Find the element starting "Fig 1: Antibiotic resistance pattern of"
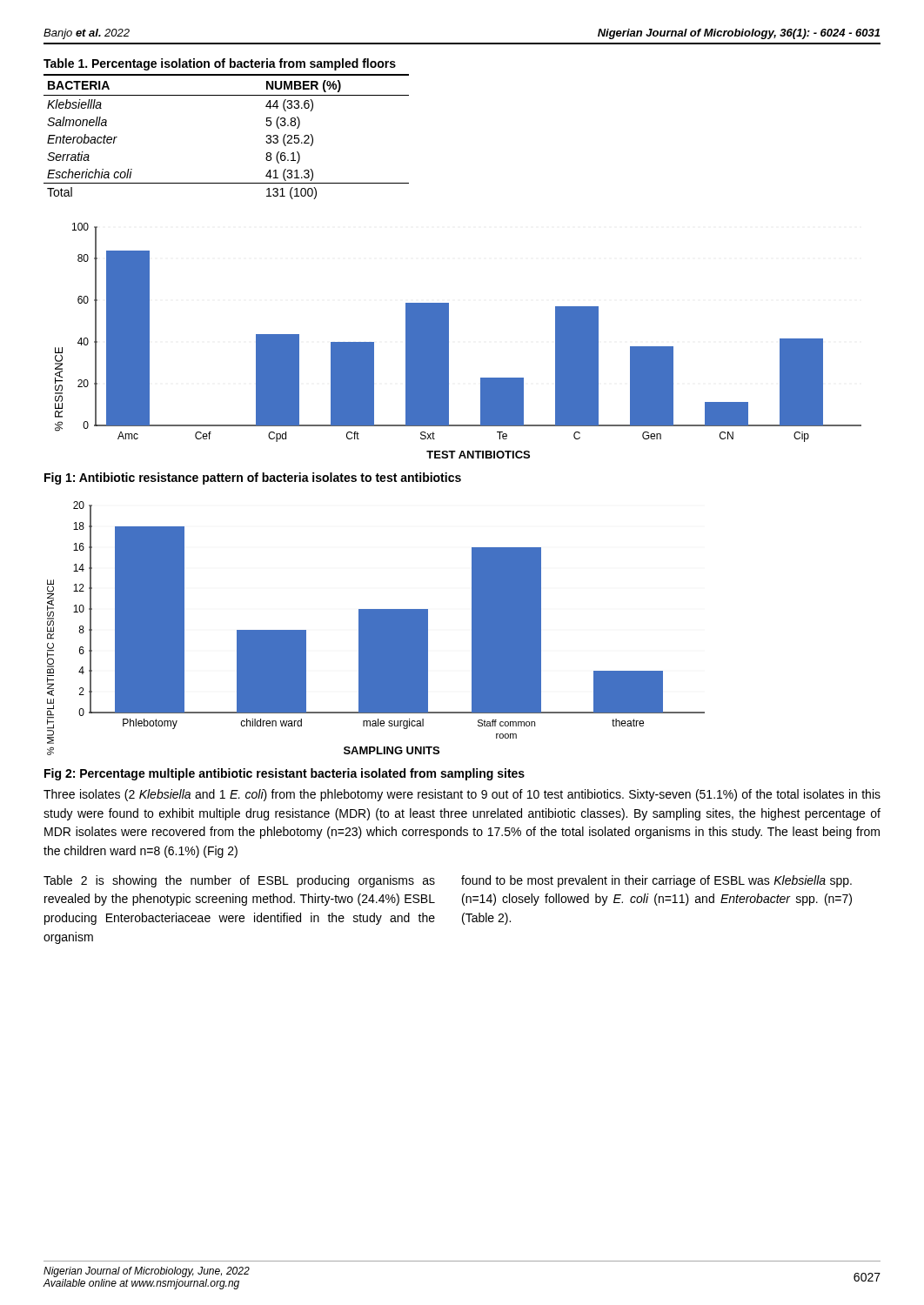Image resolution: width=924 pixels, height=1305 pixels. [x=252, y=478]
